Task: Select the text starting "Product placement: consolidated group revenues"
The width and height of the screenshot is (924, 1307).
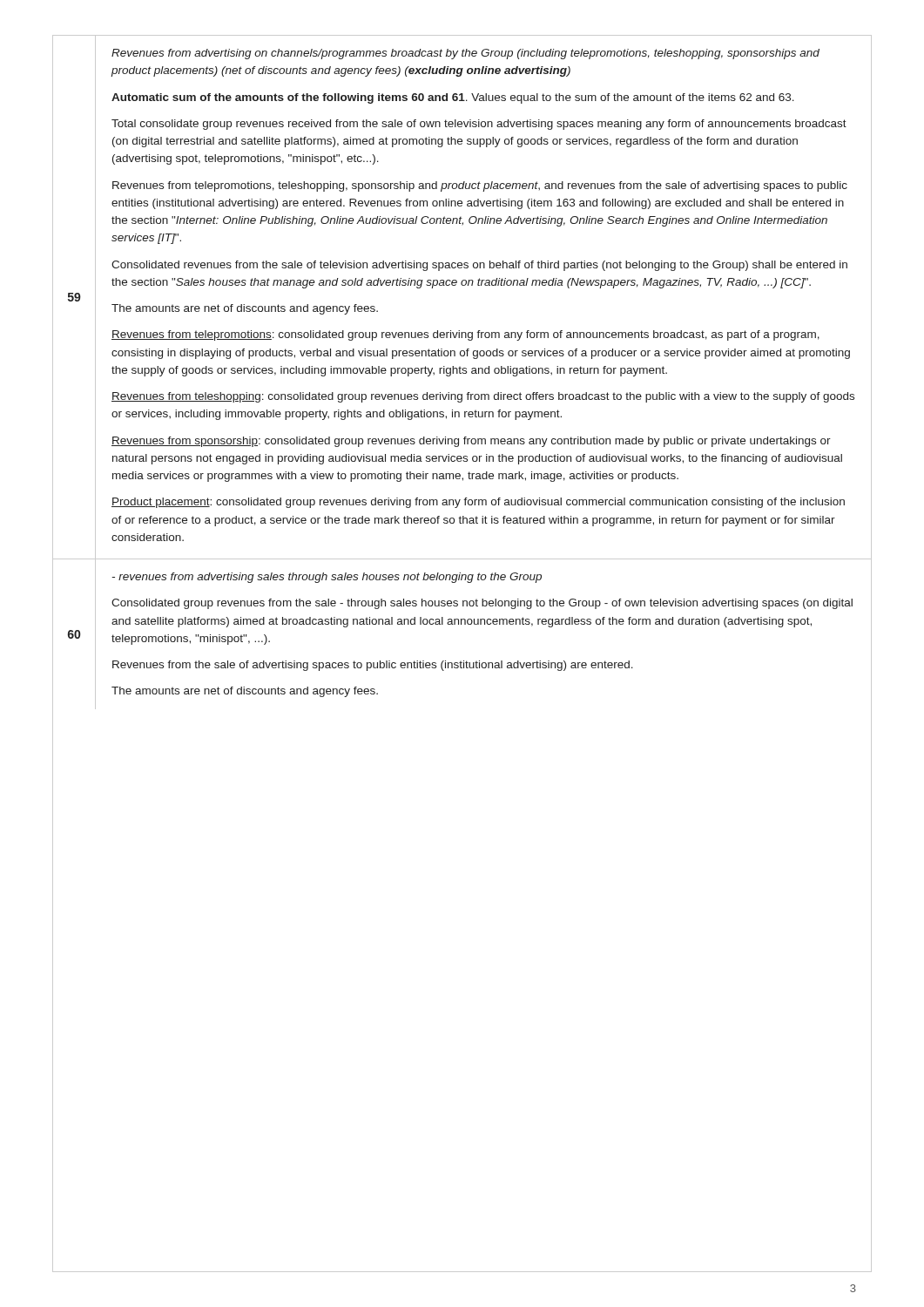Action: (478, 519)
